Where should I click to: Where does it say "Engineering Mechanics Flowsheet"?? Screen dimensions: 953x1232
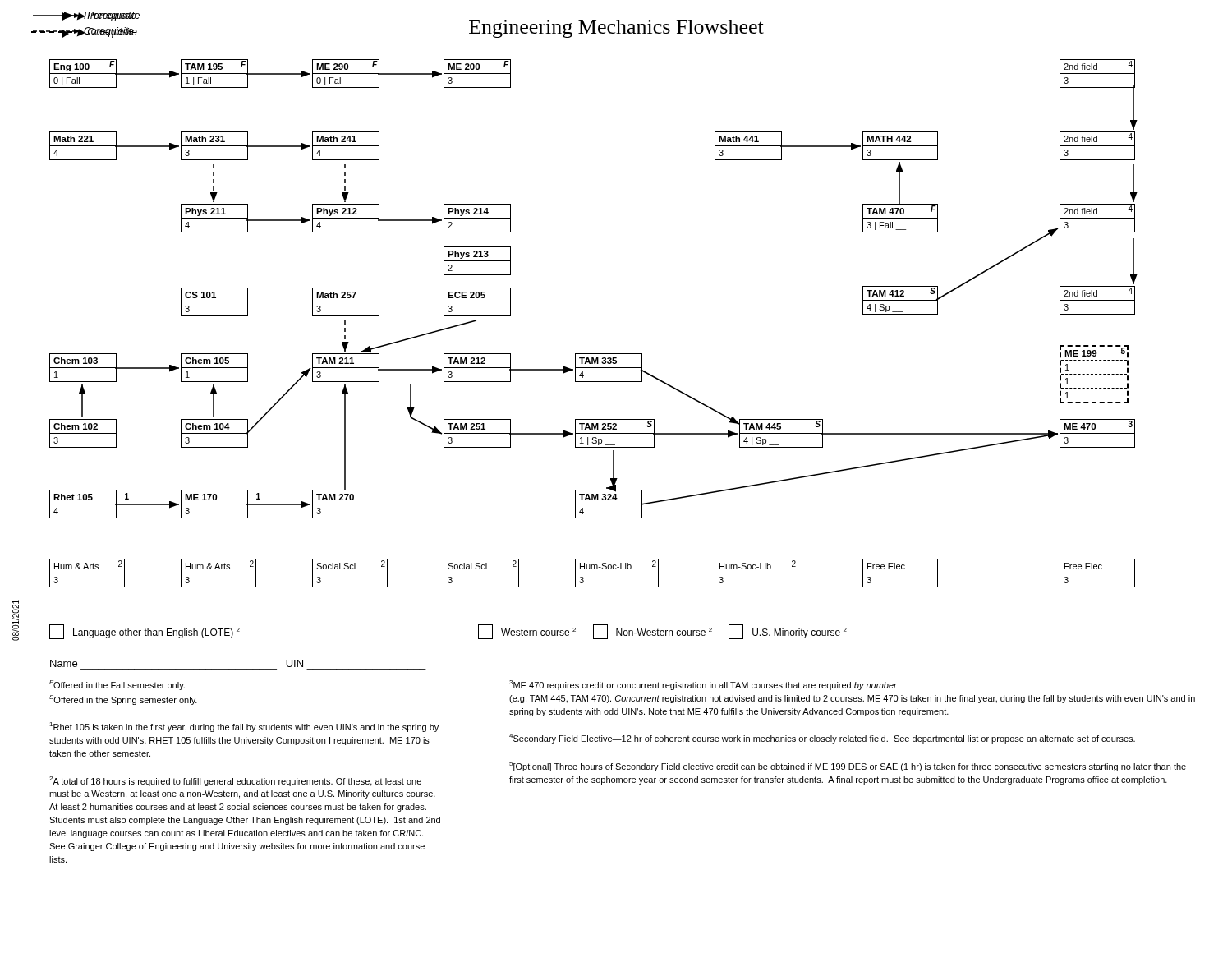pyautogui.click(x=616, y=27)
